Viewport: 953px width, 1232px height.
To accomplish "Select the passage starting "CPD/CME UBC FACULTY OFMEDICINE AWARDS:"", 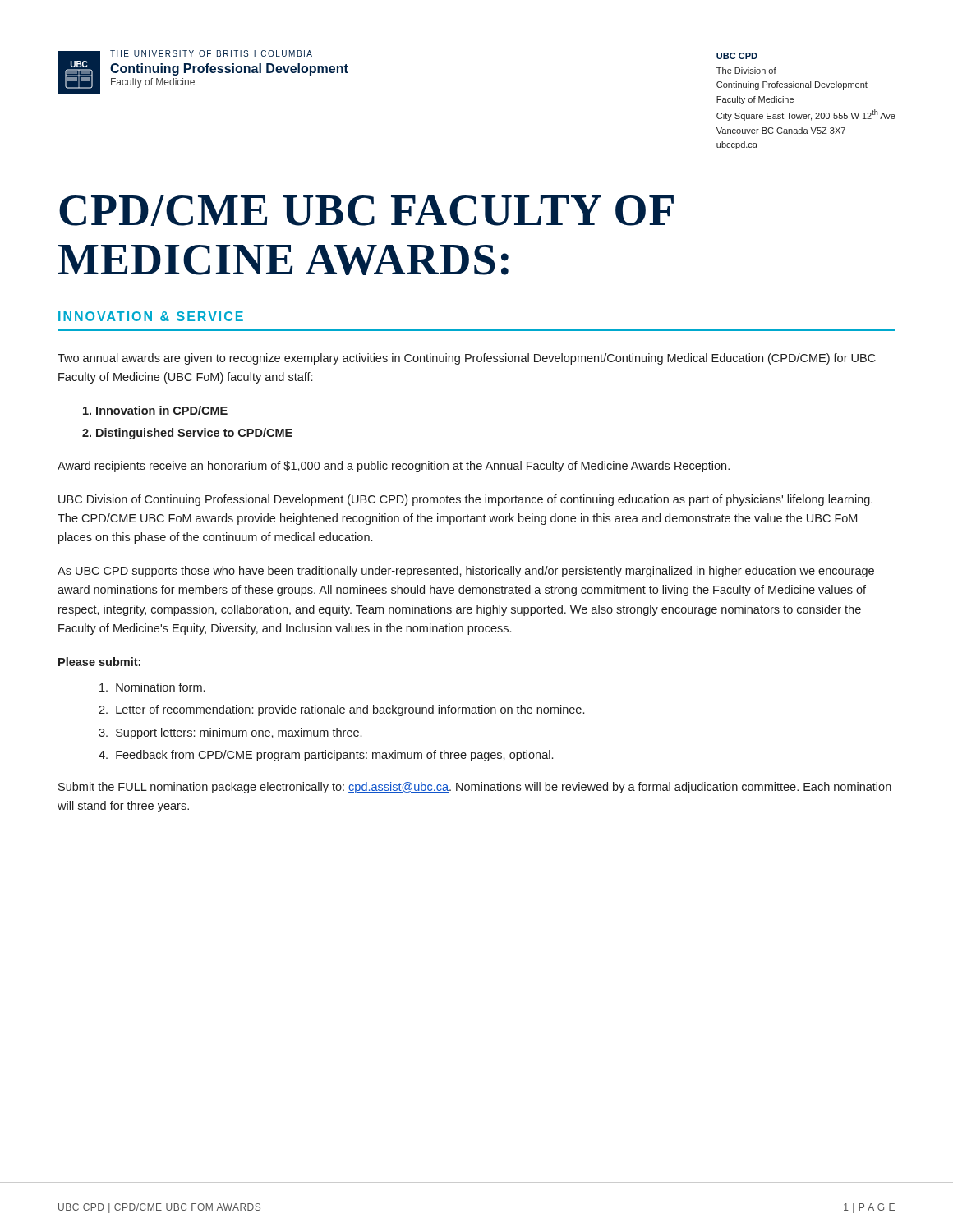I will coord(367,235).
